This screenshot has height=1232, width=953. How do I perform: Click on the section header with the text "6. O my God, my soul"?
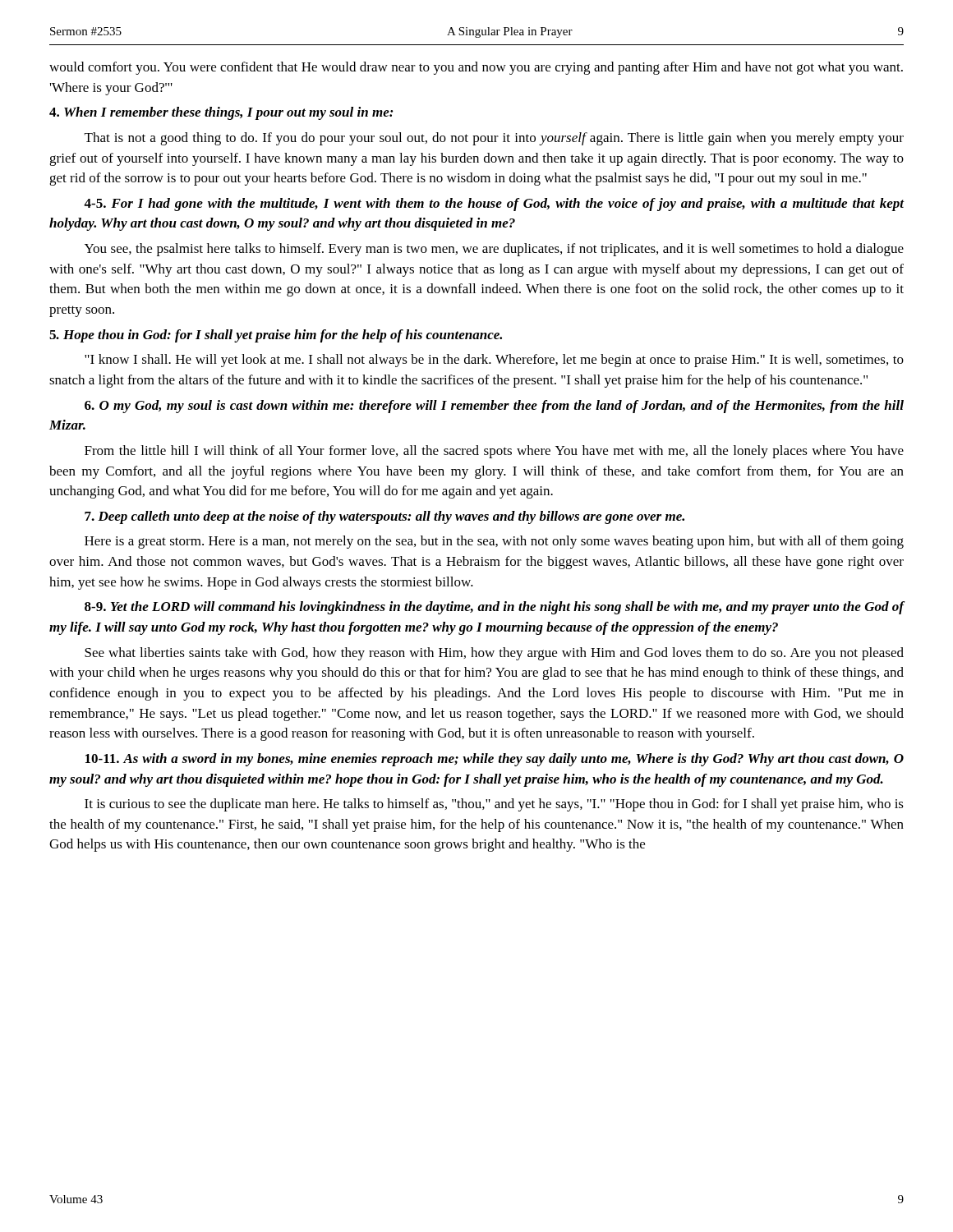click(x=476, y=416)
